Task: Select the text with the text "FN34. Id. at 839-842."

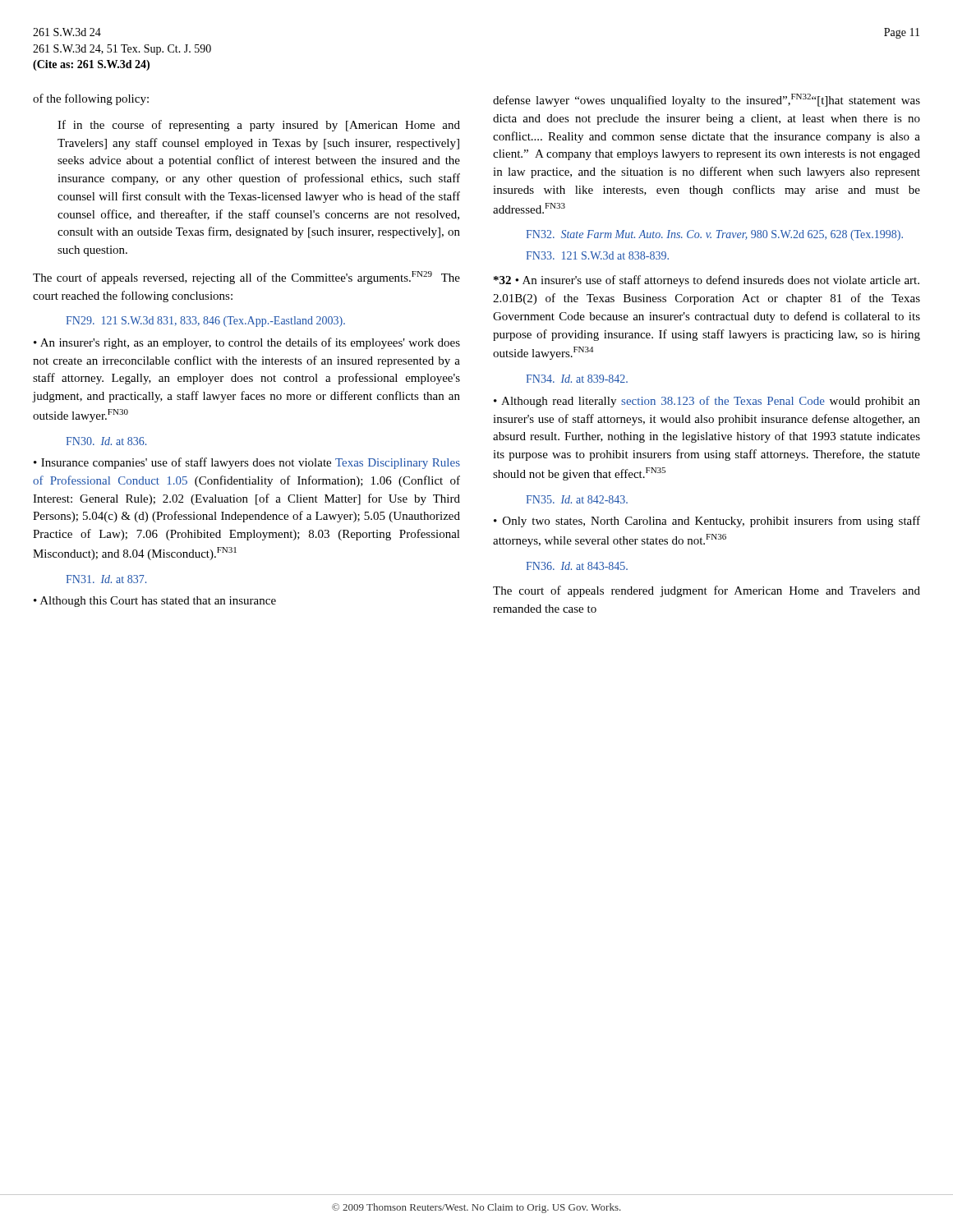Action: pyautogui.click(x=577, y=379)
